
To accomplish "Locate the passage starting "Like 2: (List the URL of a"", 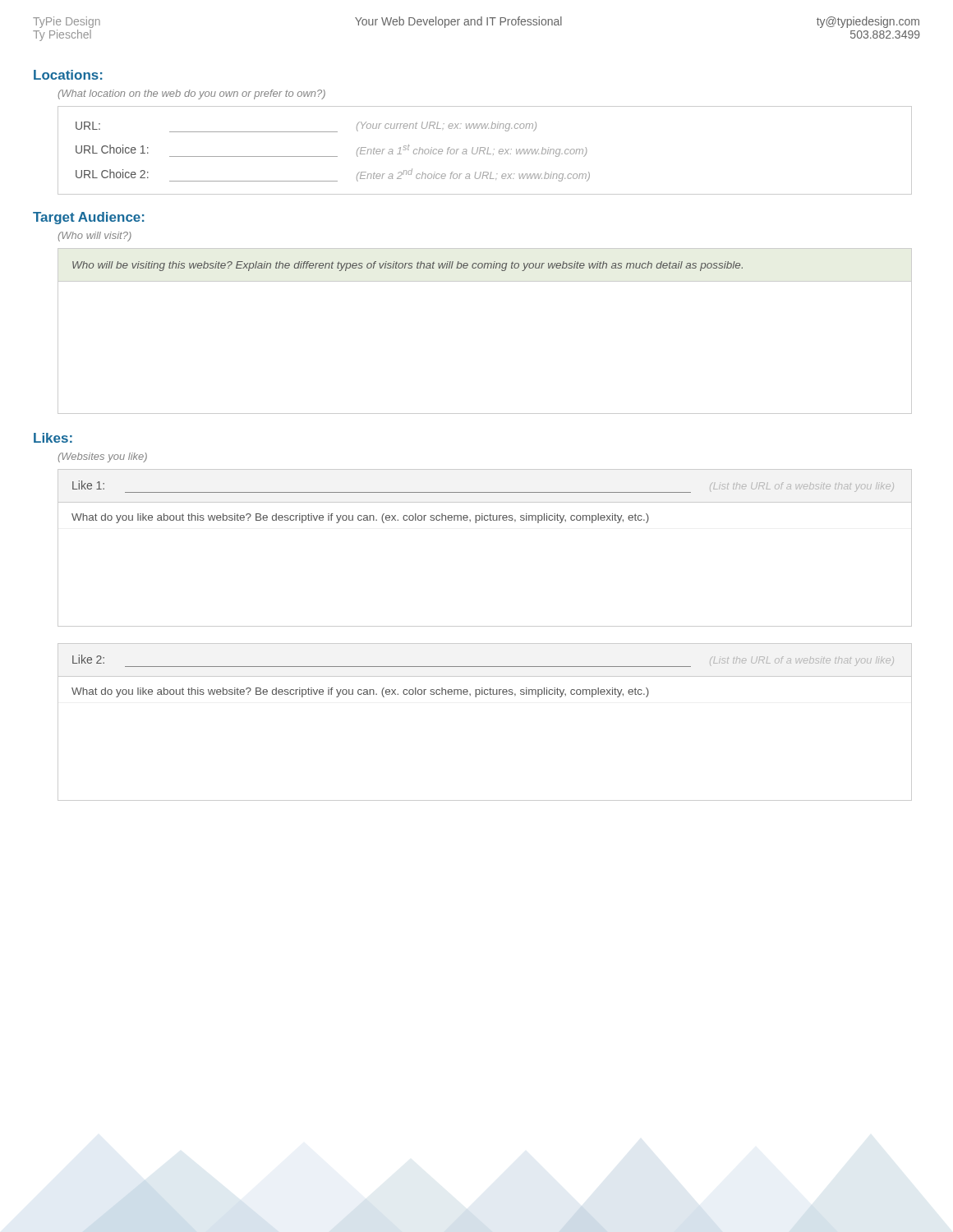I will [485, 722].
